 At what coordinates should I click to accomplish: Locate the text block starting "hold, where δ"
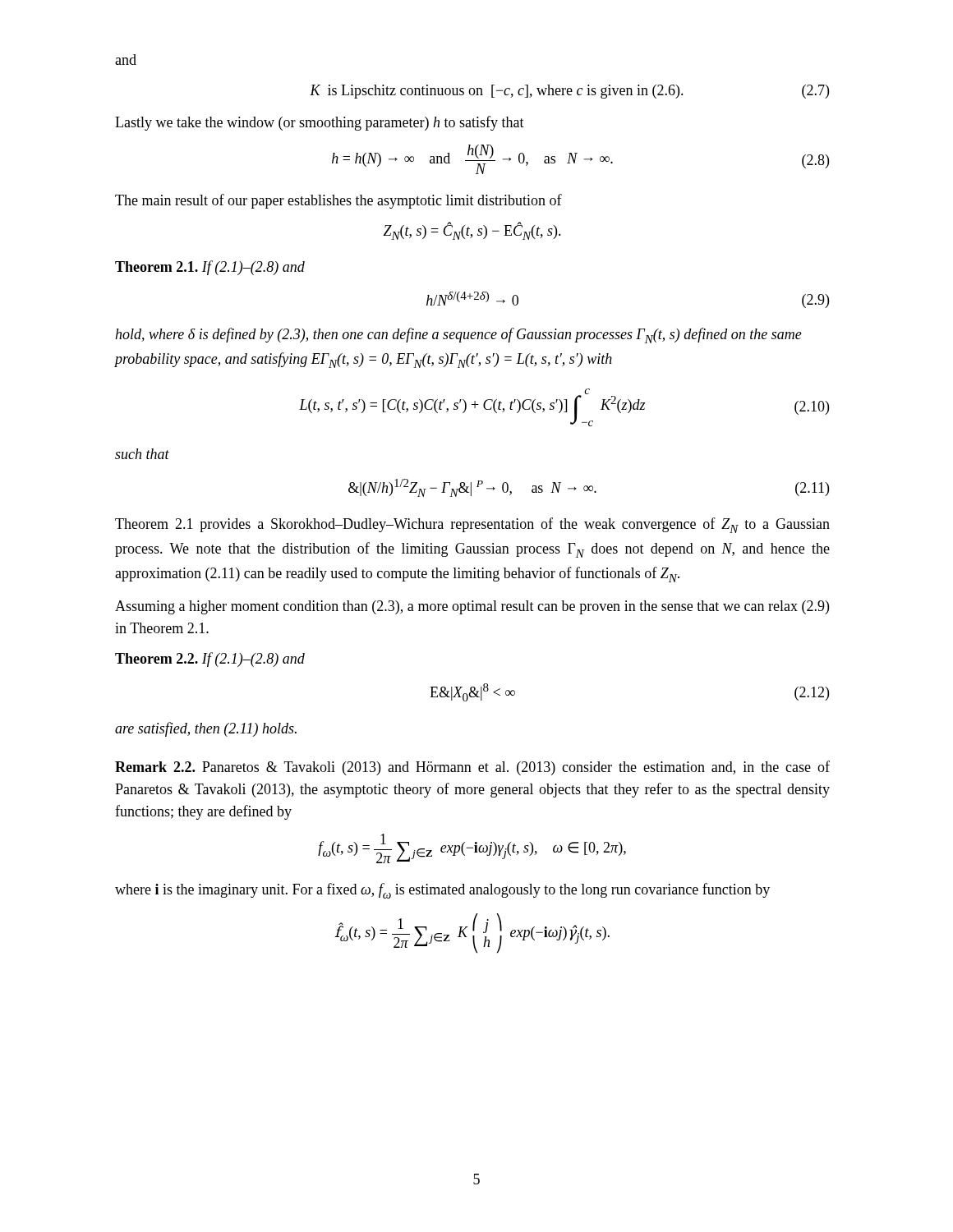pos(458,348)
